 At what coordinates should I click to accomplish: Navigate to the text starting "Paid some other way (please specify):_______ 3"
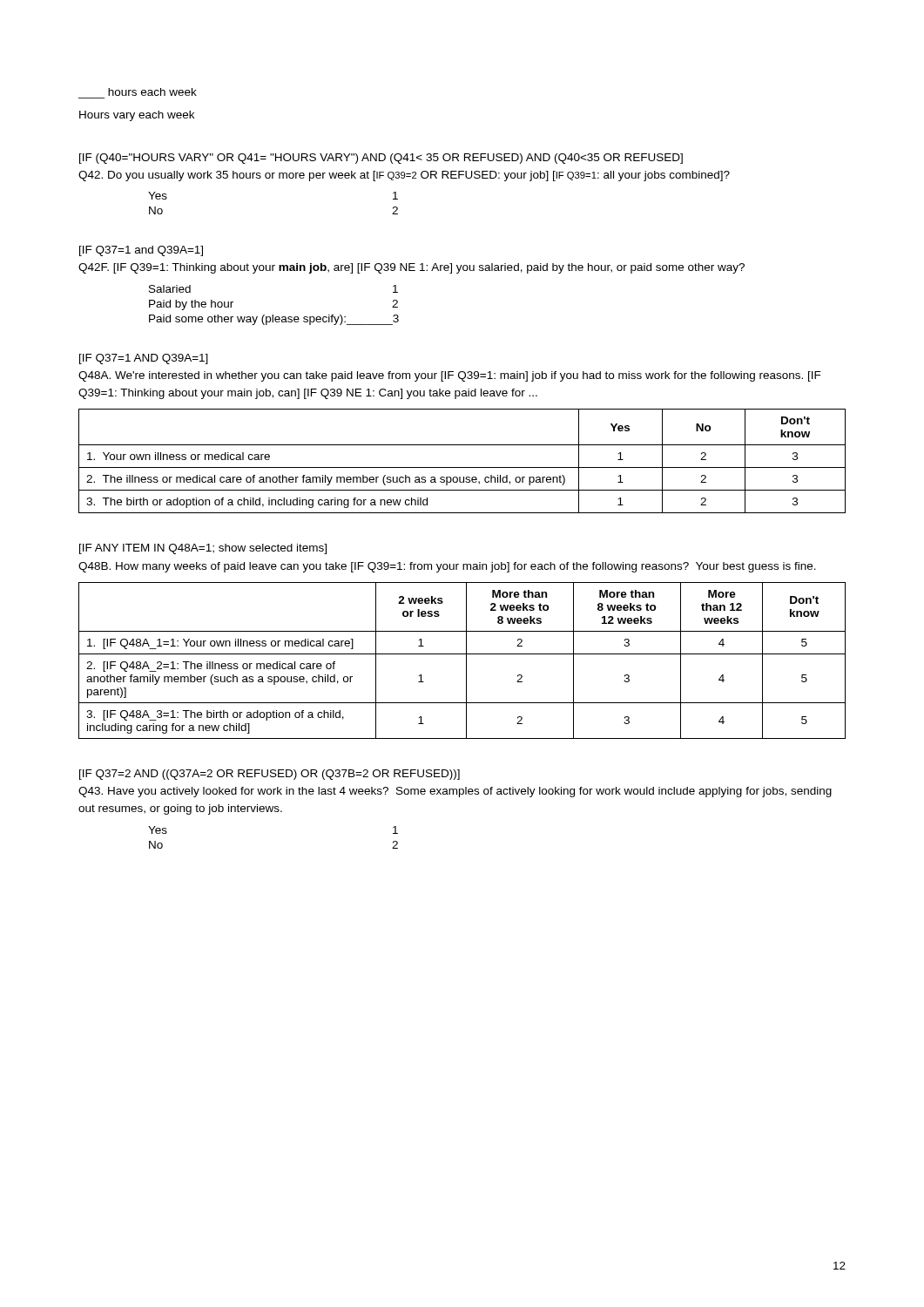pos(283,318)
